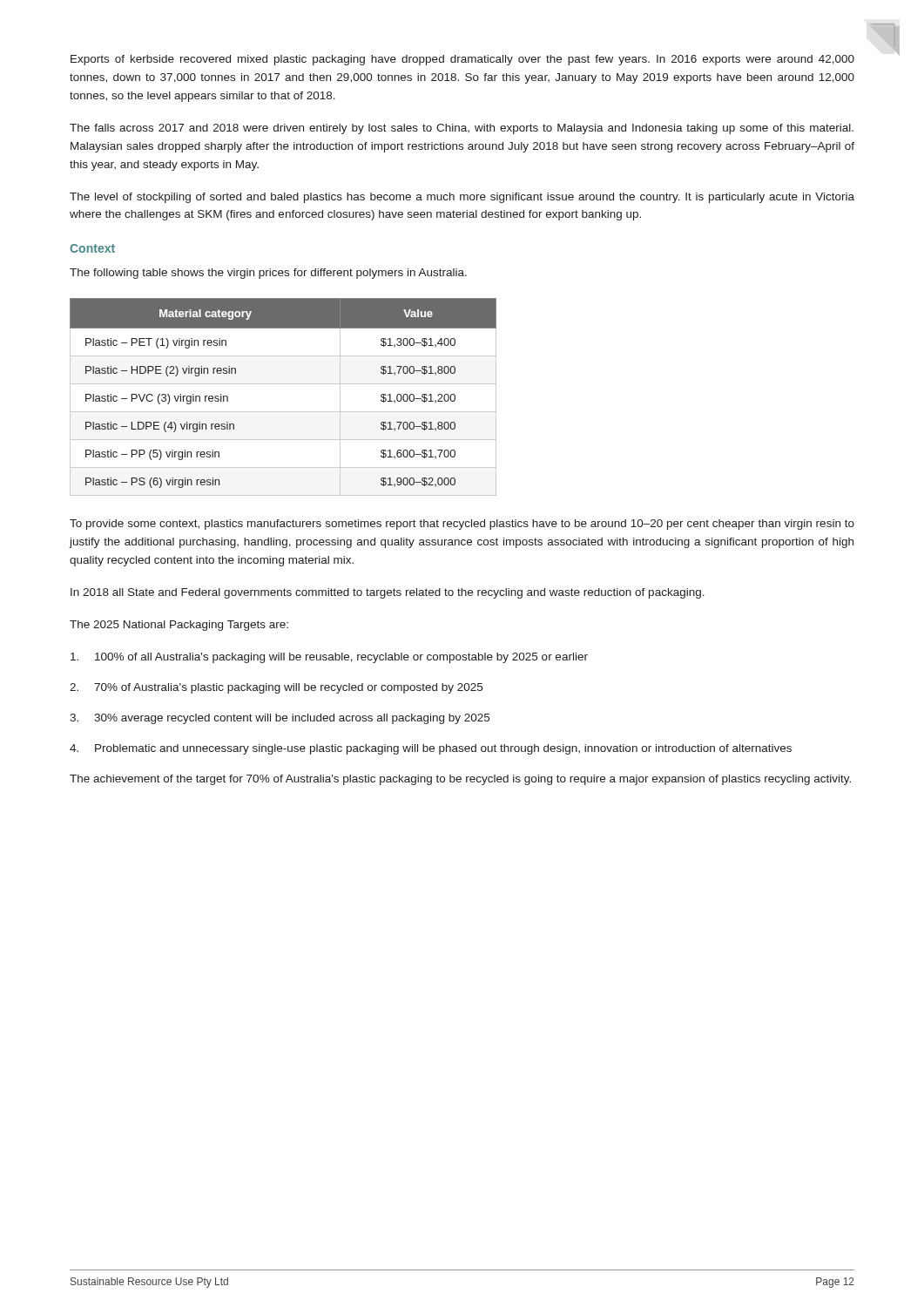Navigate to the element starting "The following table shows the virgin"
The height and width of the screenshot is (1307, 924).
coord(269,273)
